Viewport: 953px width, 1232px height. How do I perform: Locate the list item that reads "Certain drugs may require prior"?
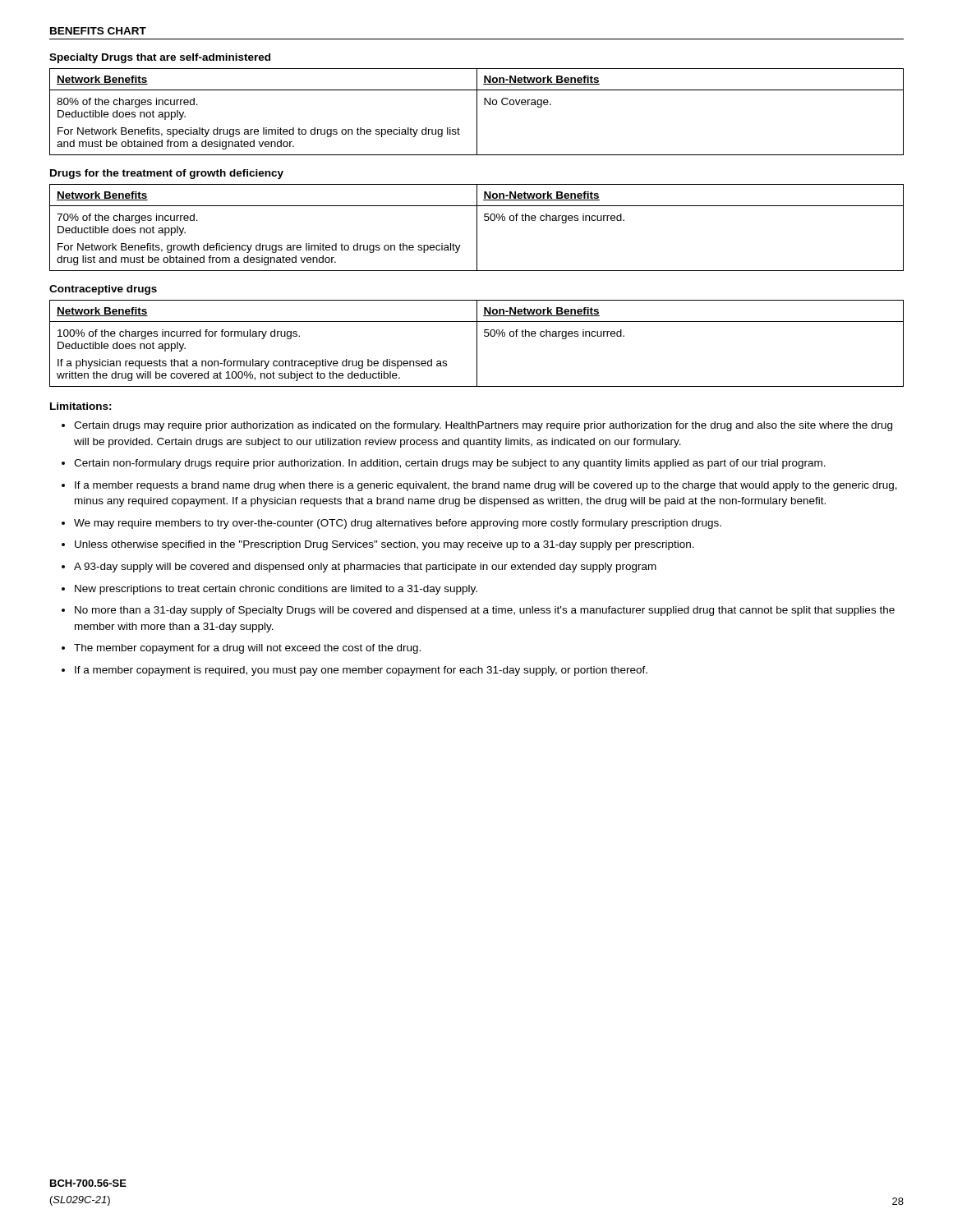click(x=484, y=433)
